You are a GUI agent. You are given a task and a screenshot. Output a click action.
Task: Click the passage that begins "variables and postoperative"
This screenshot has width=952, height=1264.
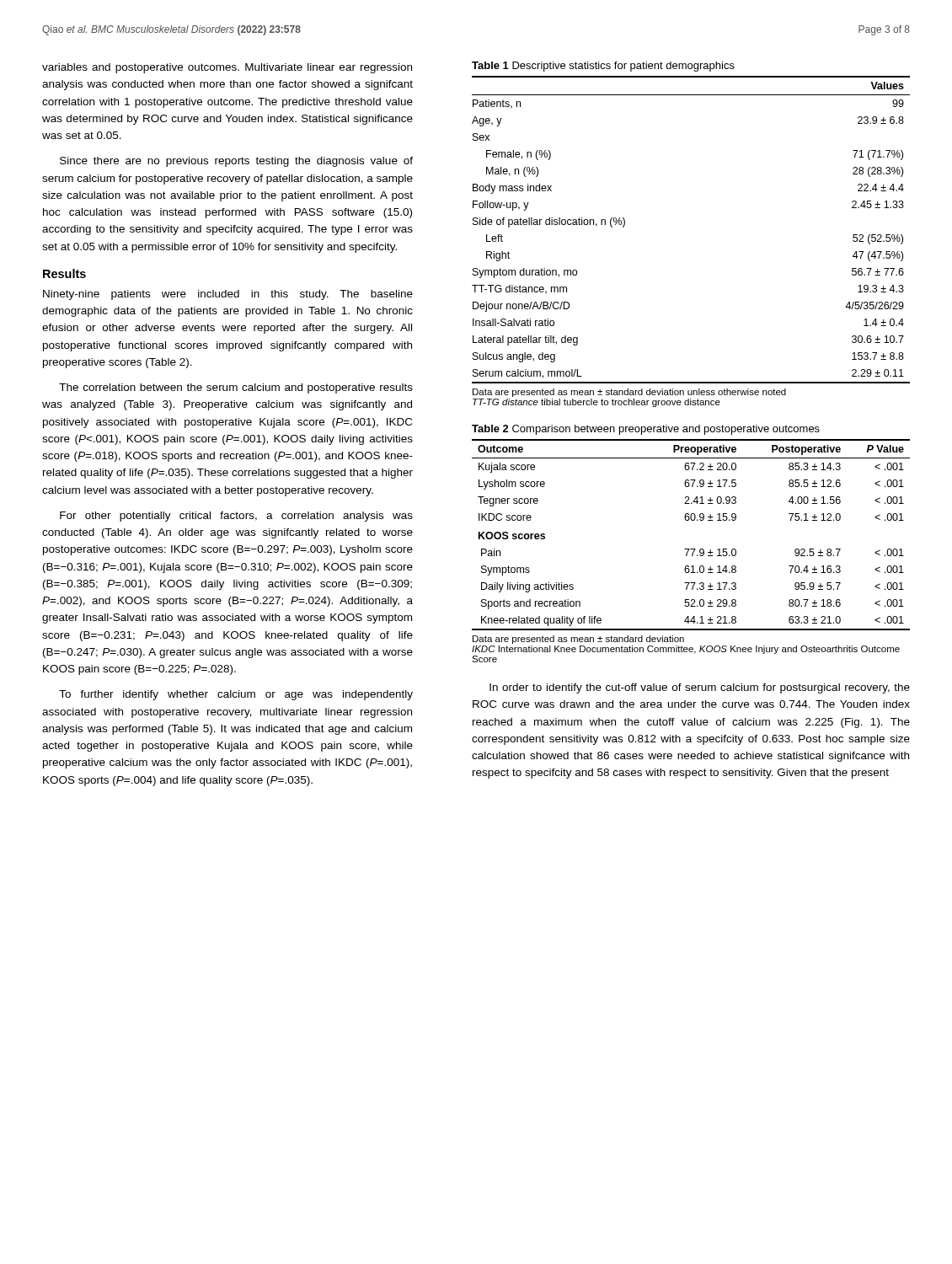click(227, 102)
